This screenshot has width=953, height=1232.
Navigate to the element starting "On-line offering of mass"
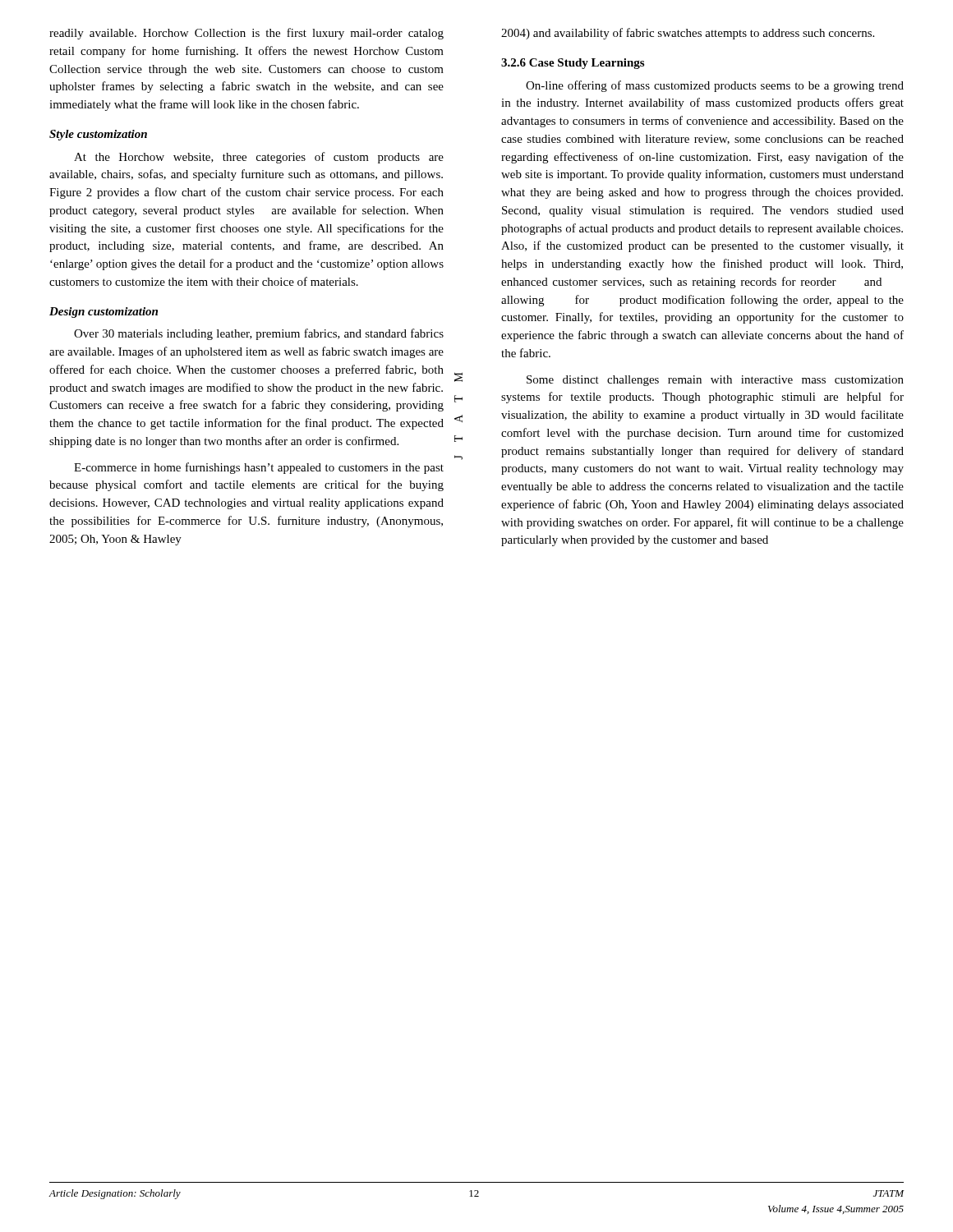[x=702, y=220]
